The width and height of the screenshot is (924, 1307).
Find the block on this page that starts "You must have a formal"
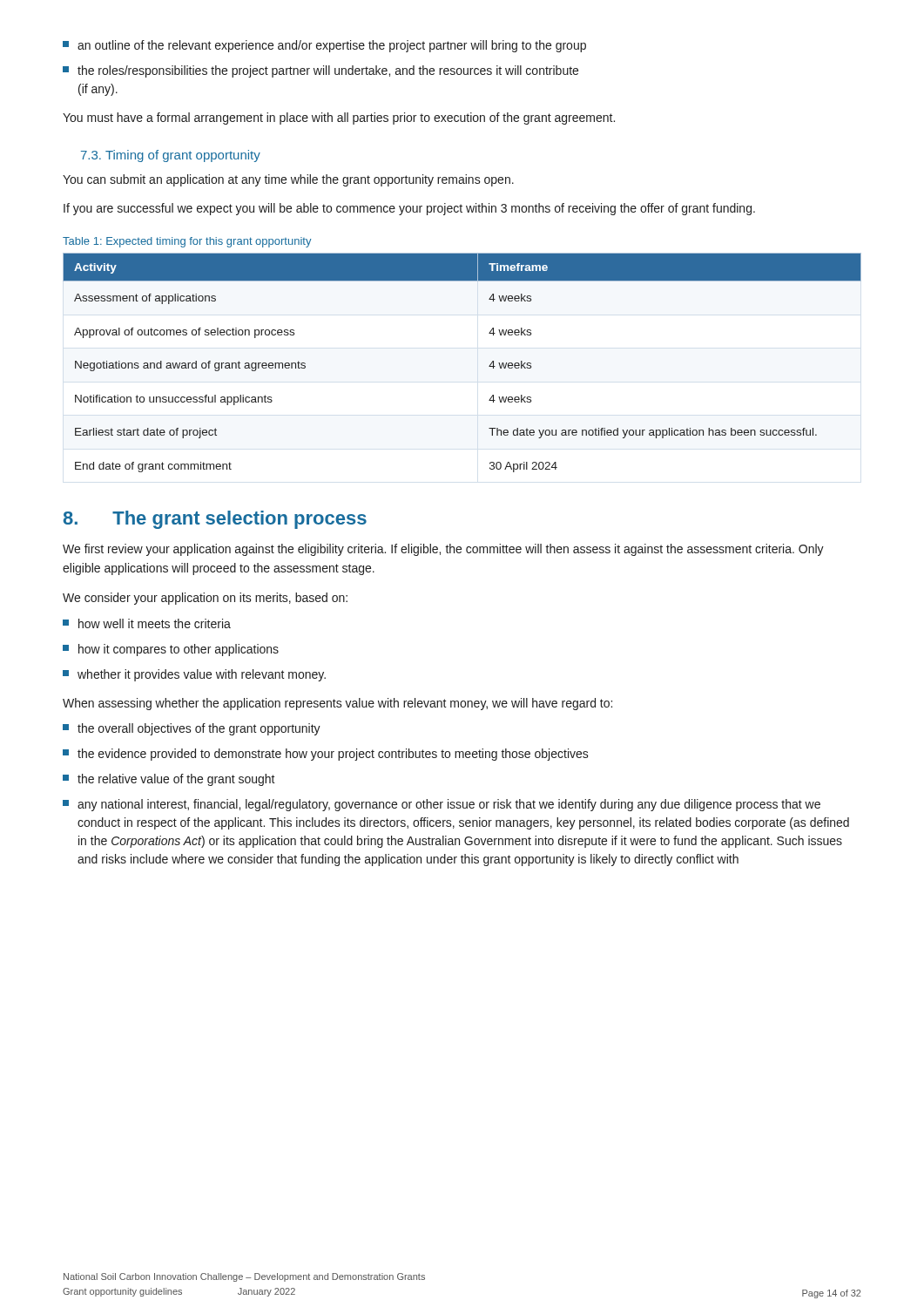point(339,118)
